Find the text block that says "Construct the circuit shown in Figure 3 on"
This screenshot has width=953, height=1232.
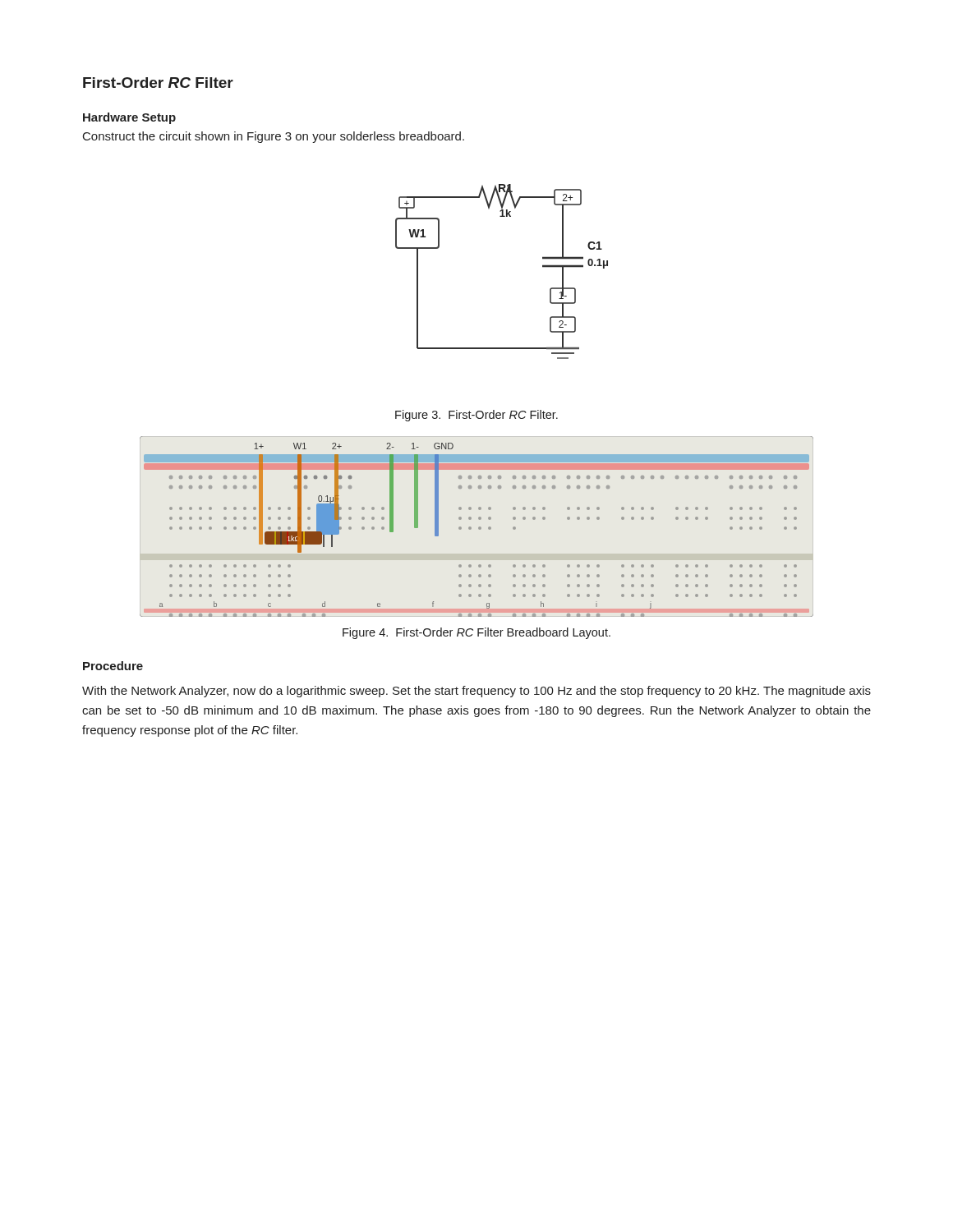pyautogui.click(x=274, y=136)
